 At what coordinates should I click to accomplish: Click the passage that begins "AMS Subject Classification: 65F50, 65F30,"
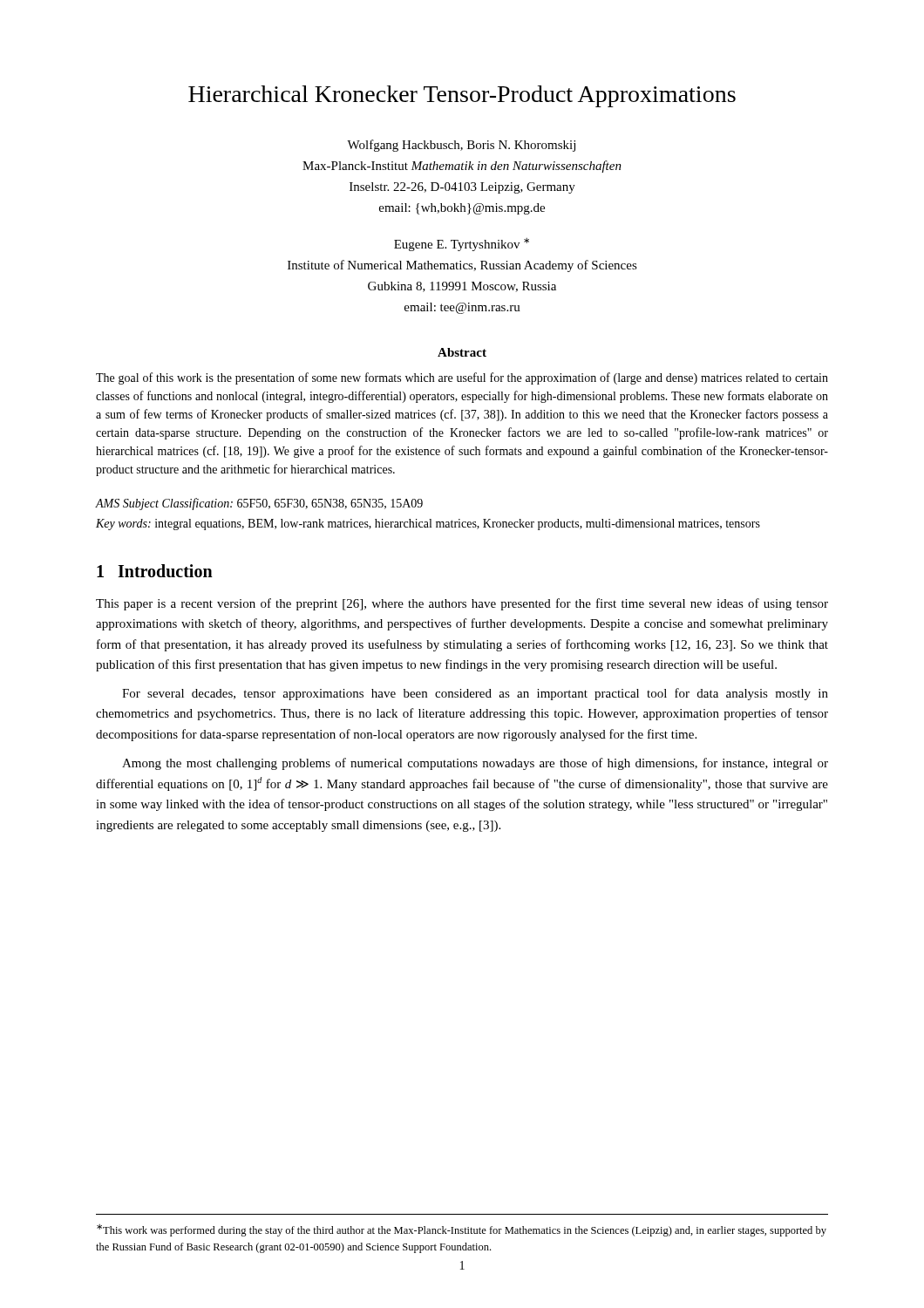coord(259,504)
